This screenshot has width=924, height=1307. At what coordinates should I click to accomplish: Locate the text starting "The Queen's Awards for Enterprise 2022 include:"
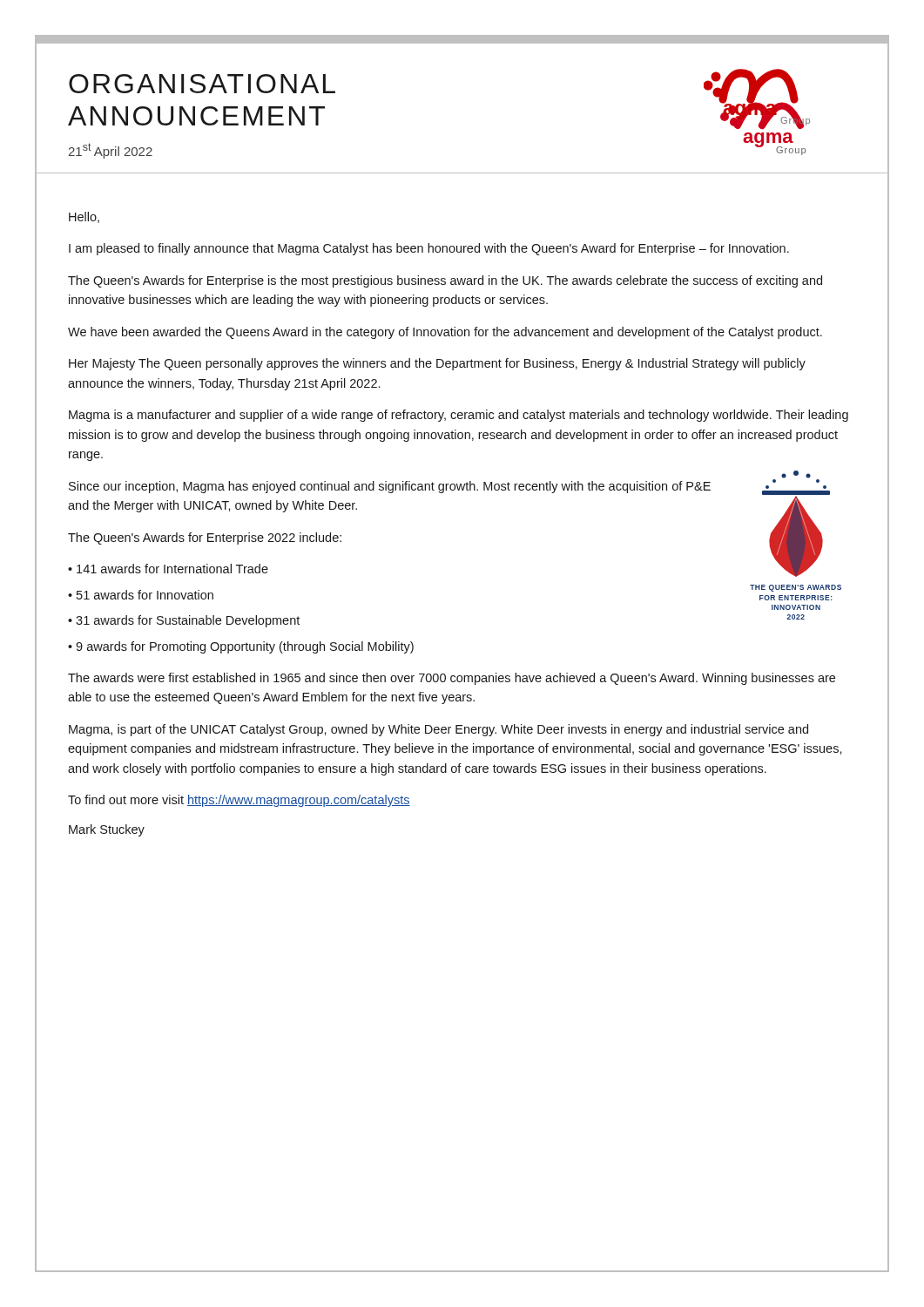click(x=210, y=537)
